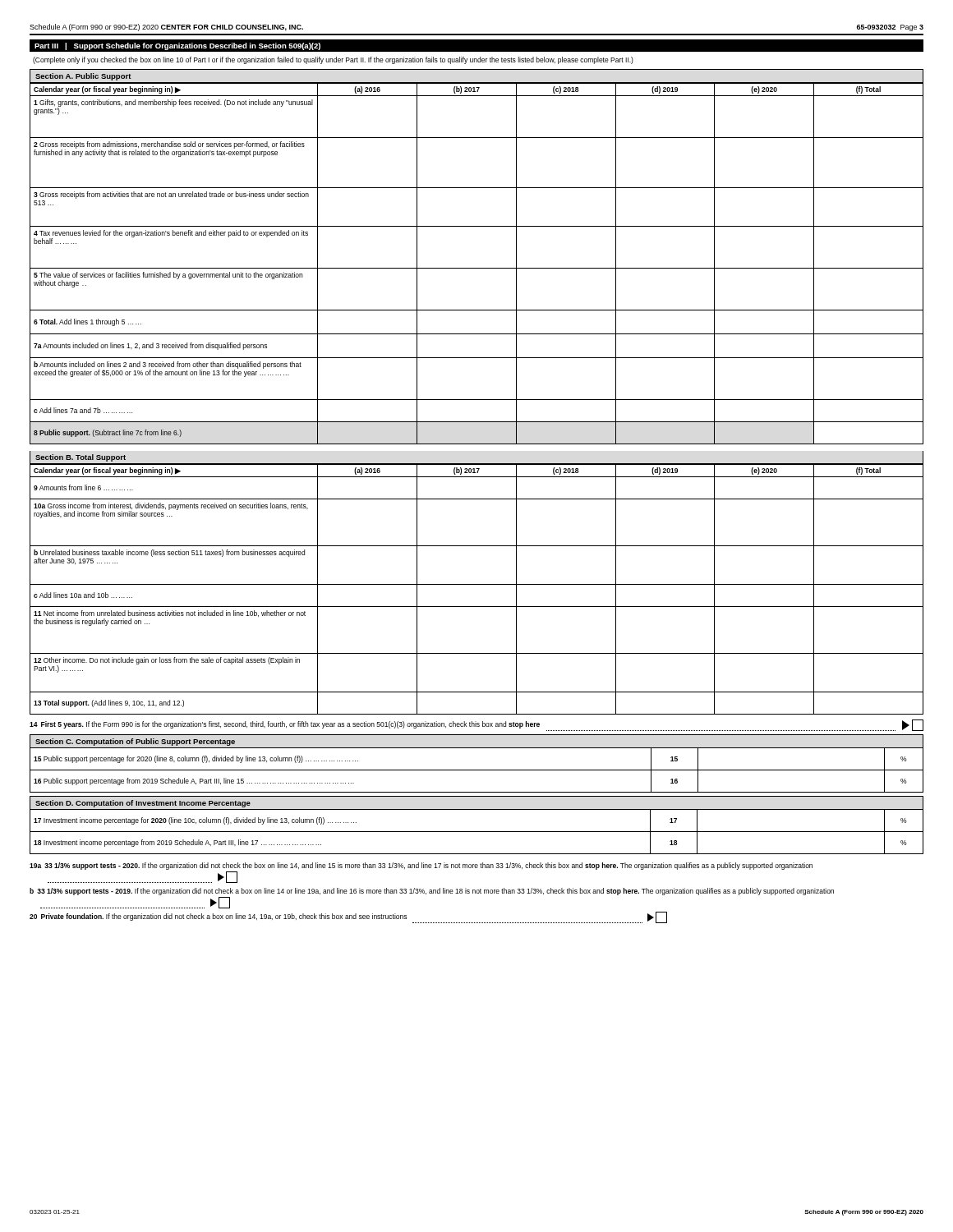Find the text block containing "20 Private foundation. If"
The image size is (953, 1232).
476,917
